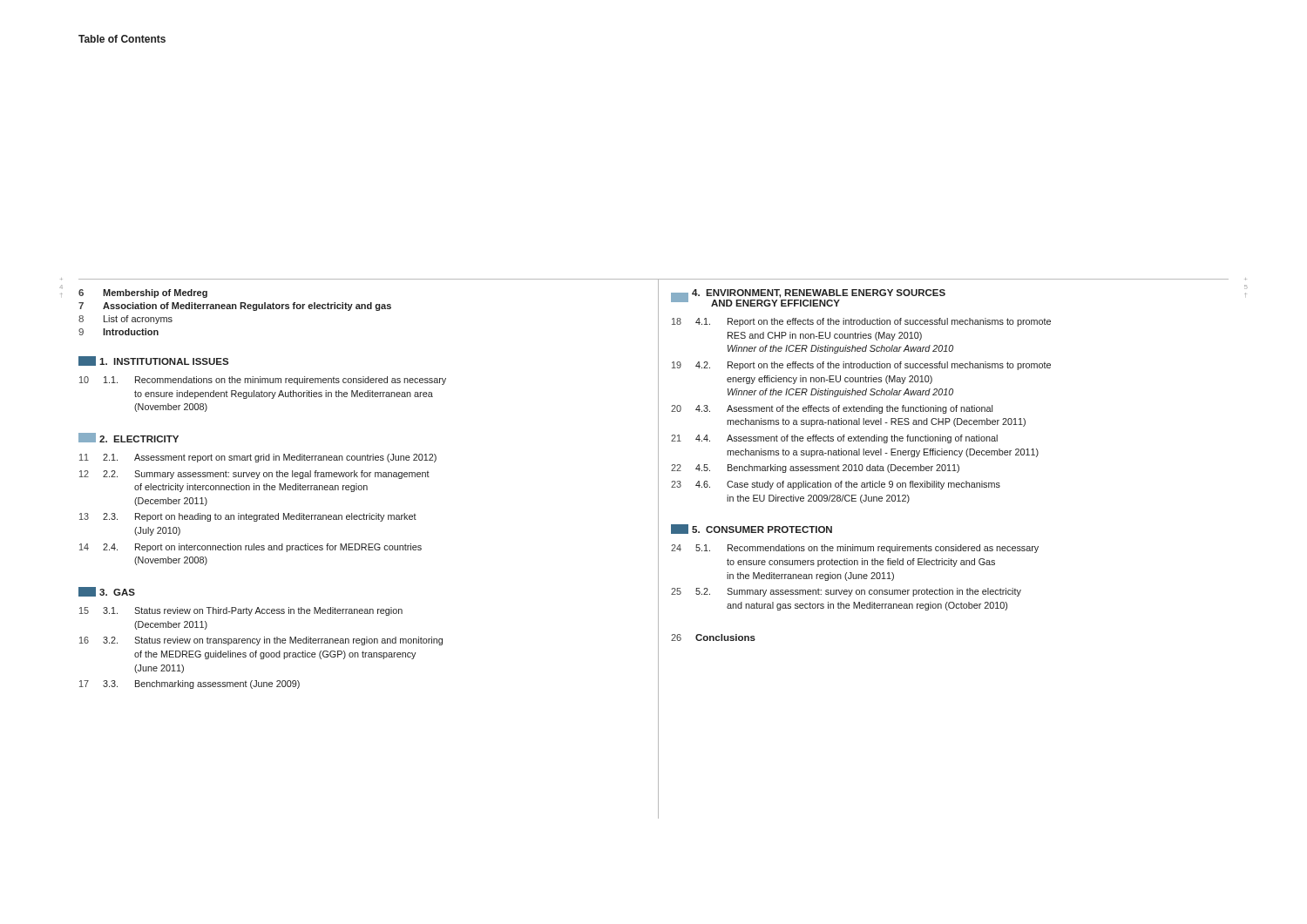The image size is (1307, 924).
Task: Select the region starting "22 4.5. Benchmarking assessment 2010 data"
Action: tap(958, 469)
